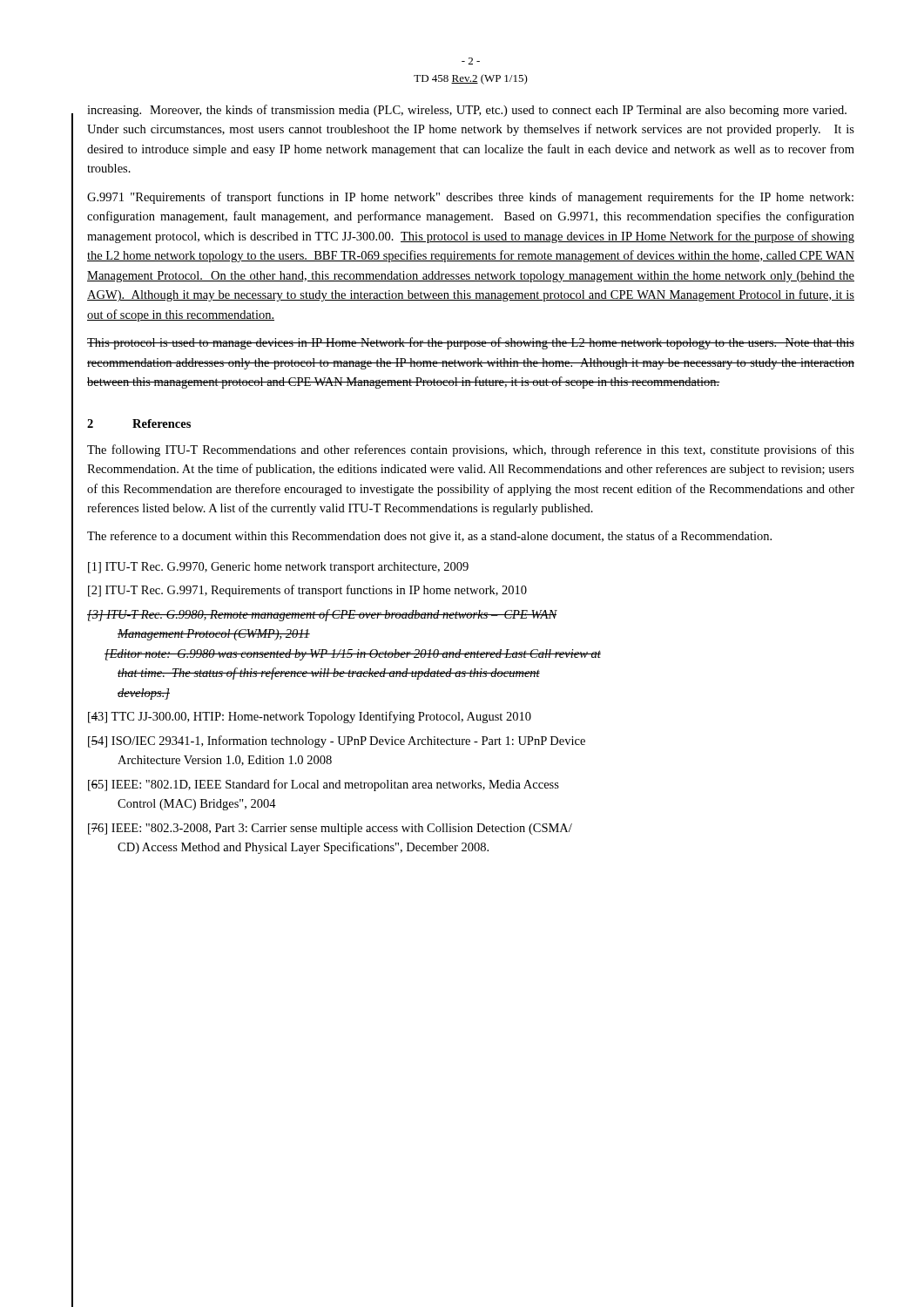Find the text block containing "G.9971 "Requirements of transport functions in IP home"
The height and width of the screenshot is (1307, 924).
pos(471,256)
